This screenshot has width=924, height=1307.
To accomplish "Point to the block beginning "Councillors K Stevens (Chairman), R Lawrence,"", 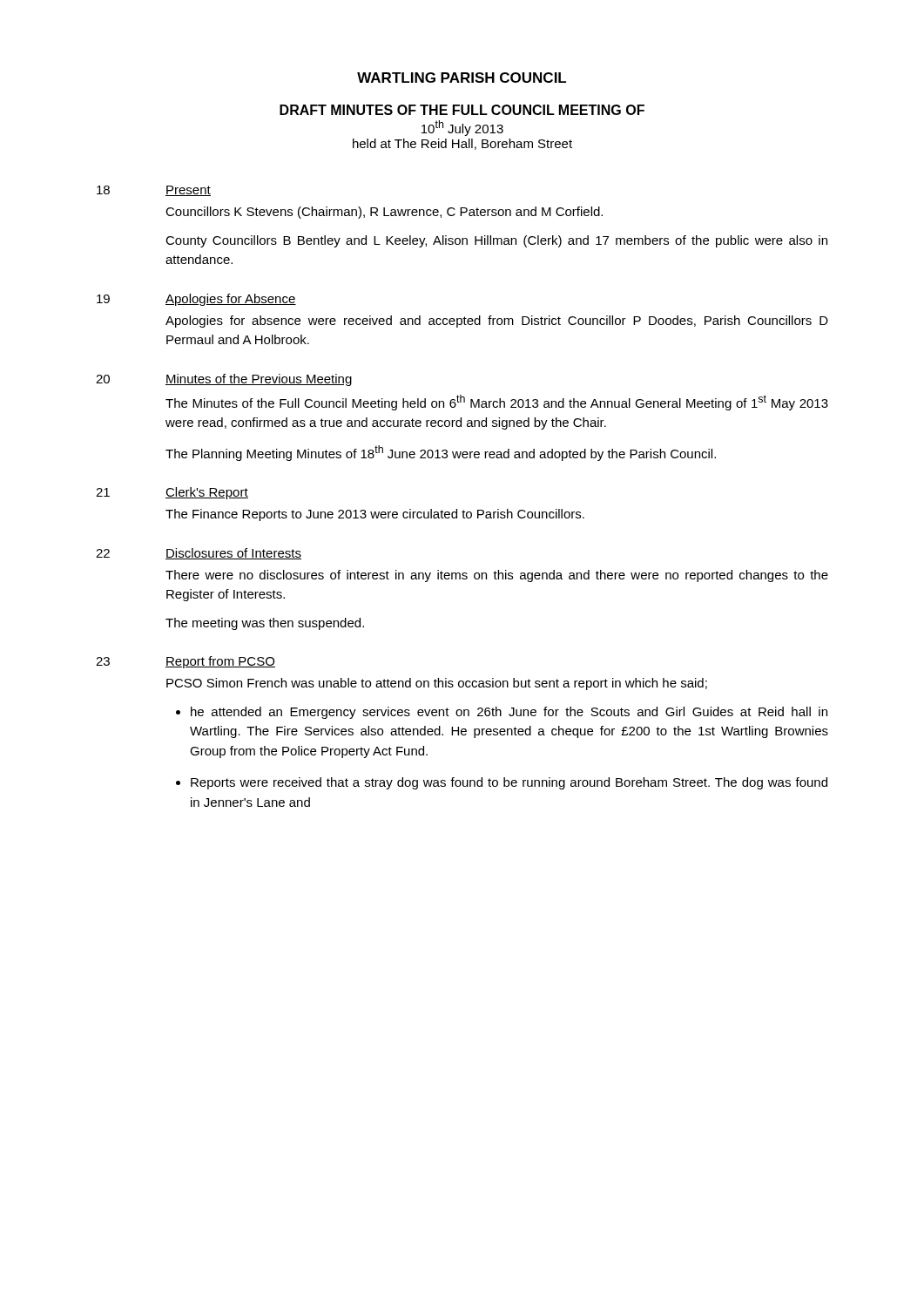I will click(497, 236).
